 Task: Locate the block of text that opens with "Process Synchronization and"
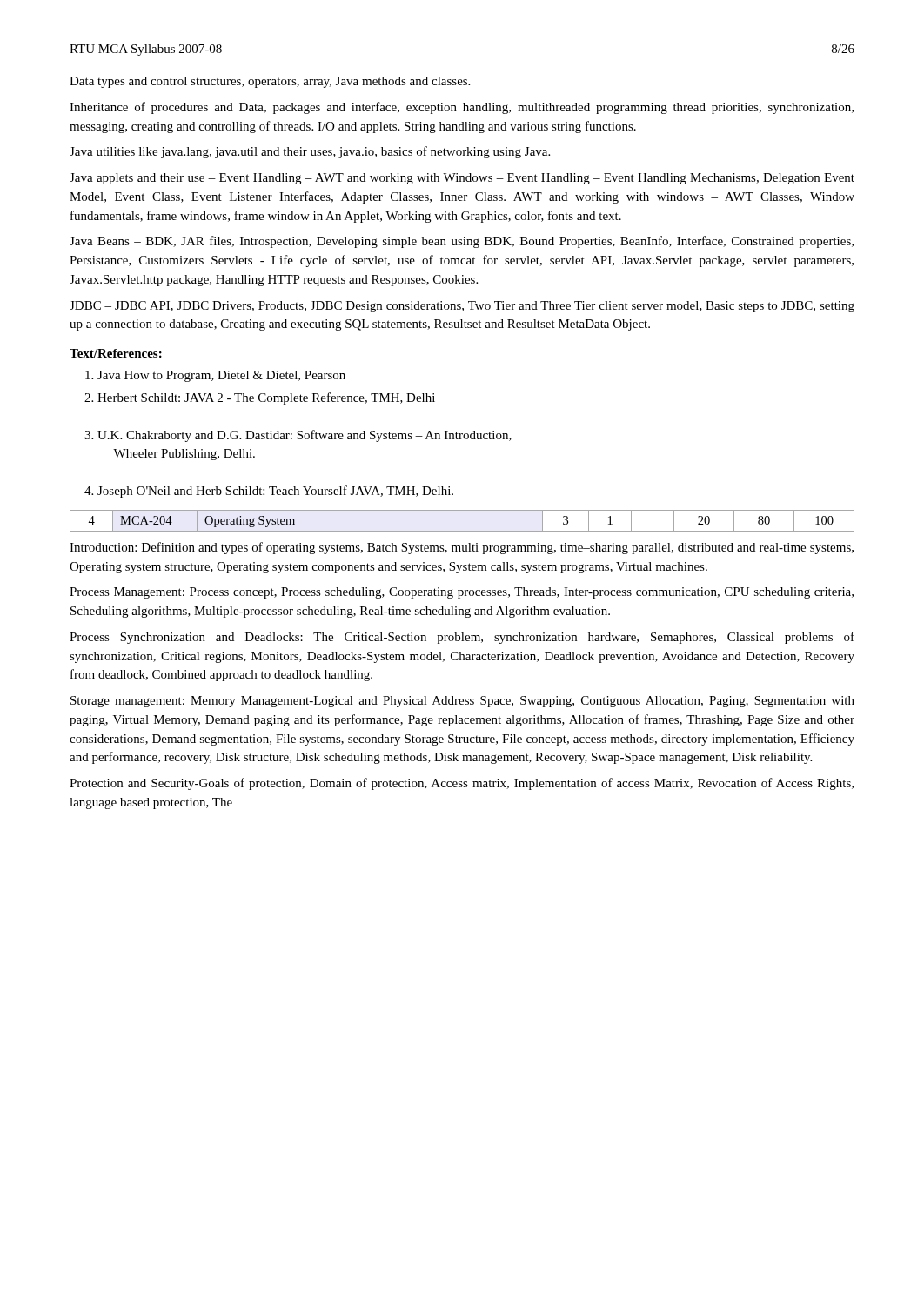coord(462,656)
